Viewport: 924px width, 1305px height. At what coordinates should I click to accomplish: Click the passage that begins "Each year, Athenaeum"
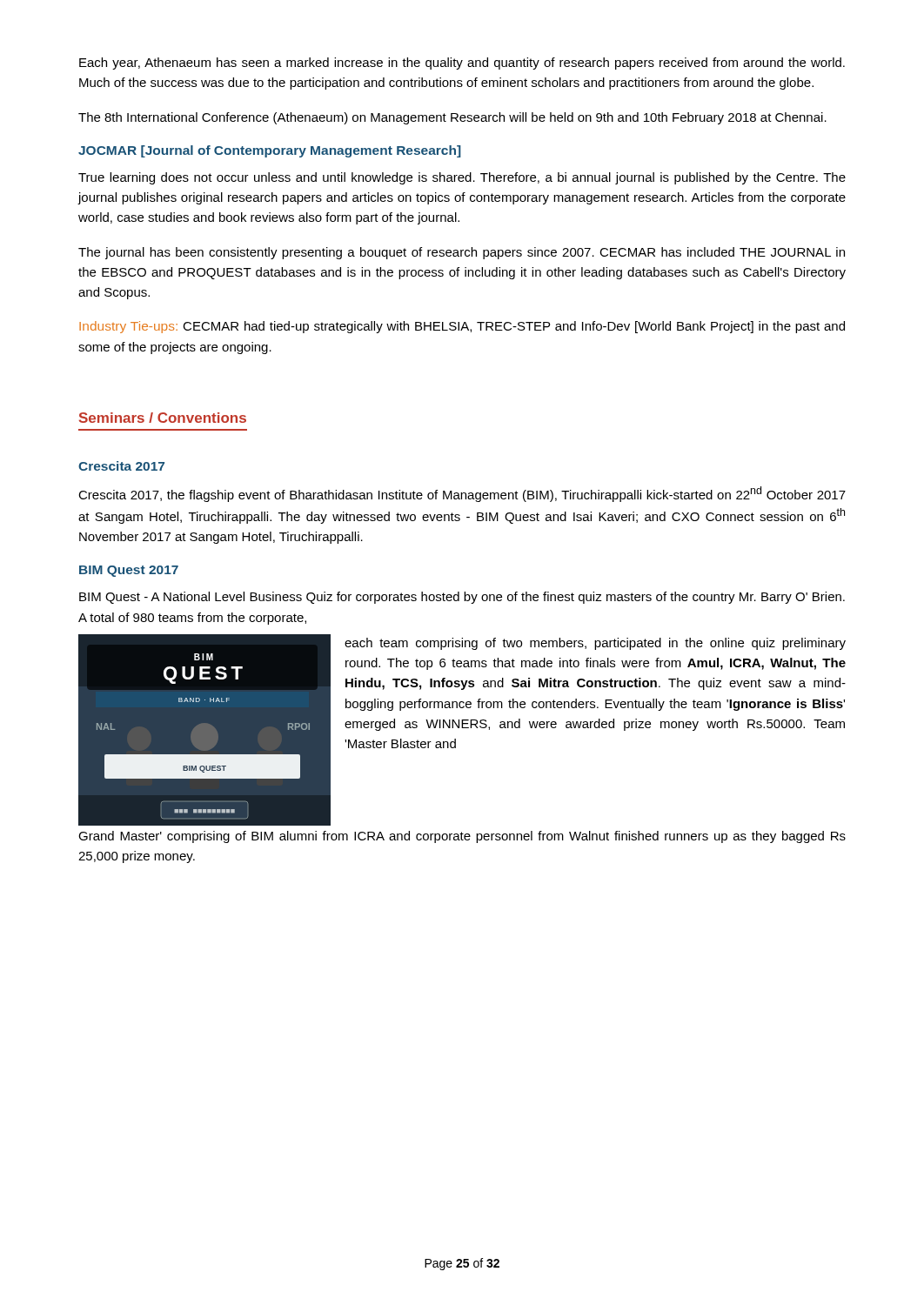(x=462, y=72)
